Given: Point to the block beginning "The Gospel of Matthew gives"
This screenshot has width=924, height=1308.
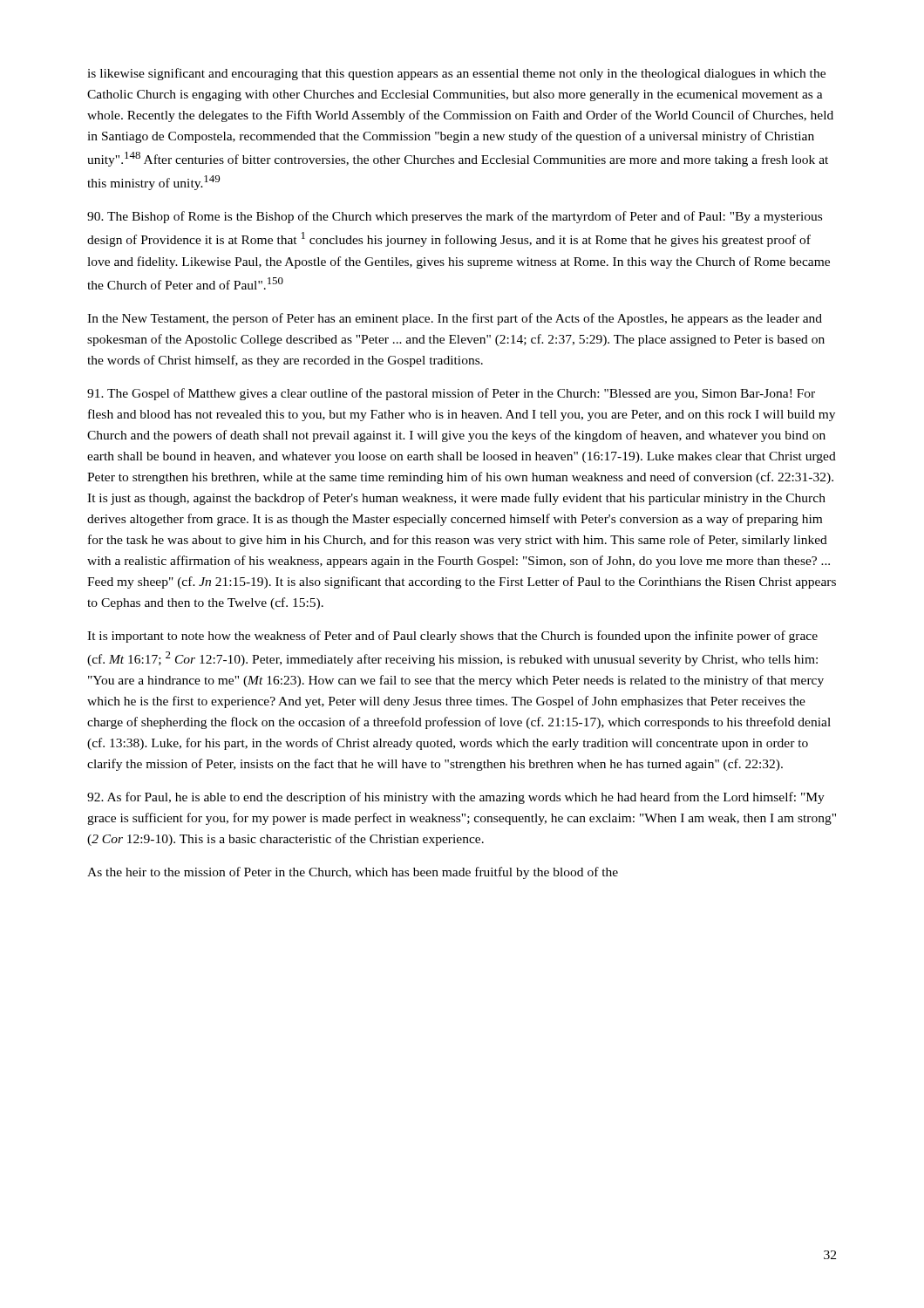Looking at the screenshot, I should (x=462, y=498).
